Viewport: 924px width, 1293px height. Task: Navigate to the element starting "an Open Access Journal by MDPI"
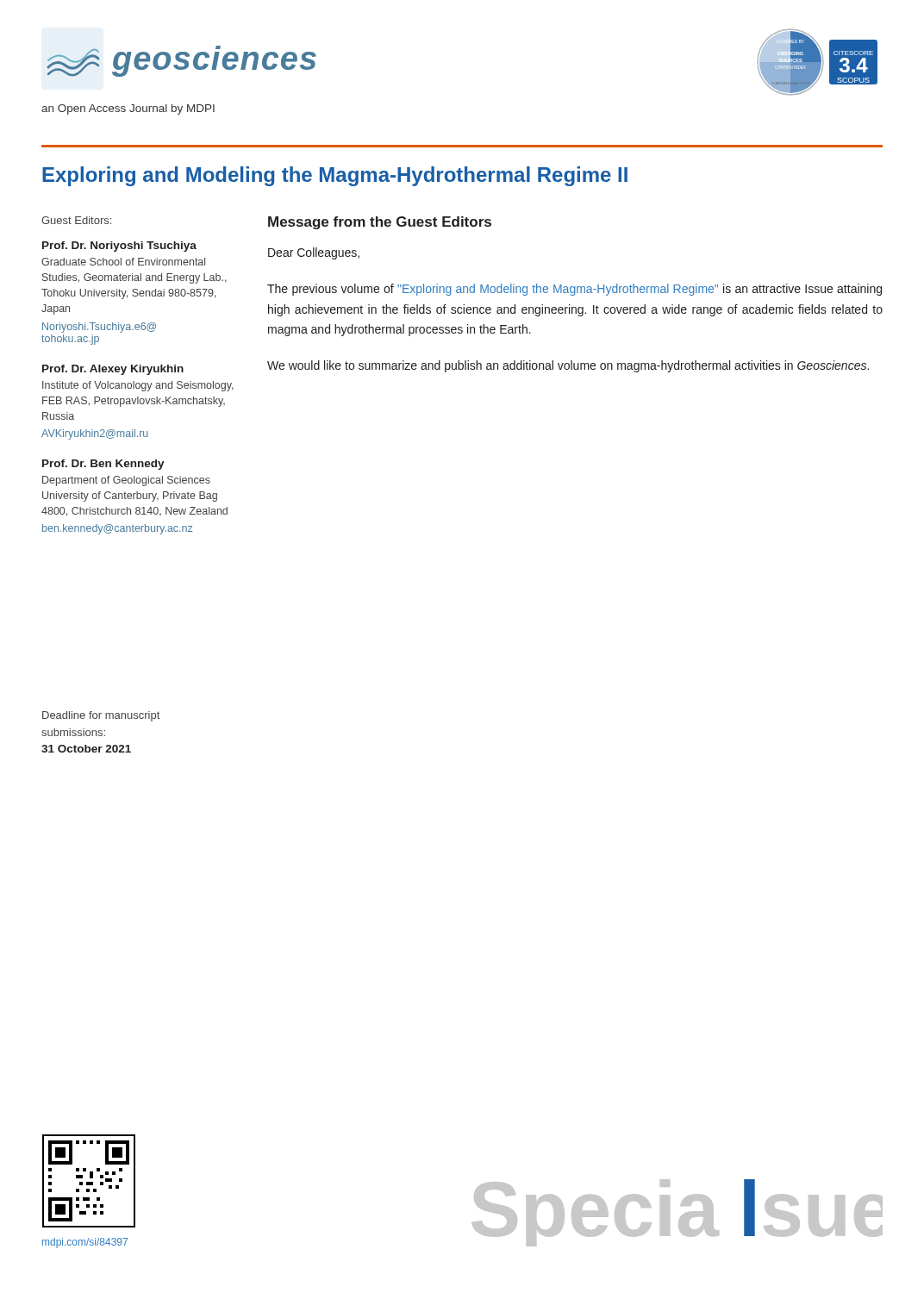click(x=128, y=108)
